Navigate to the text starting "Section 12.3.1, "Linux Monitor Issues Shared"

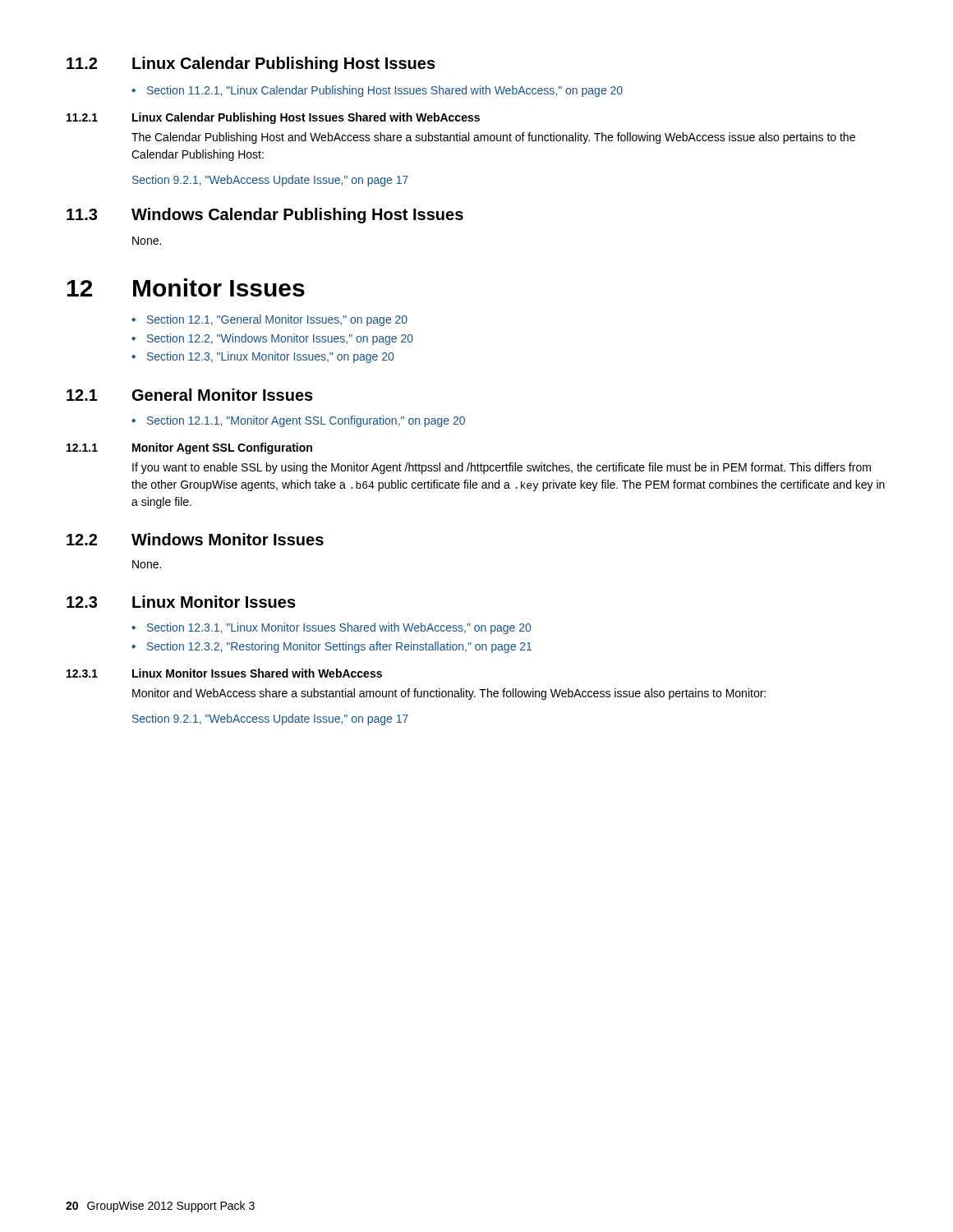pos(339,628)
